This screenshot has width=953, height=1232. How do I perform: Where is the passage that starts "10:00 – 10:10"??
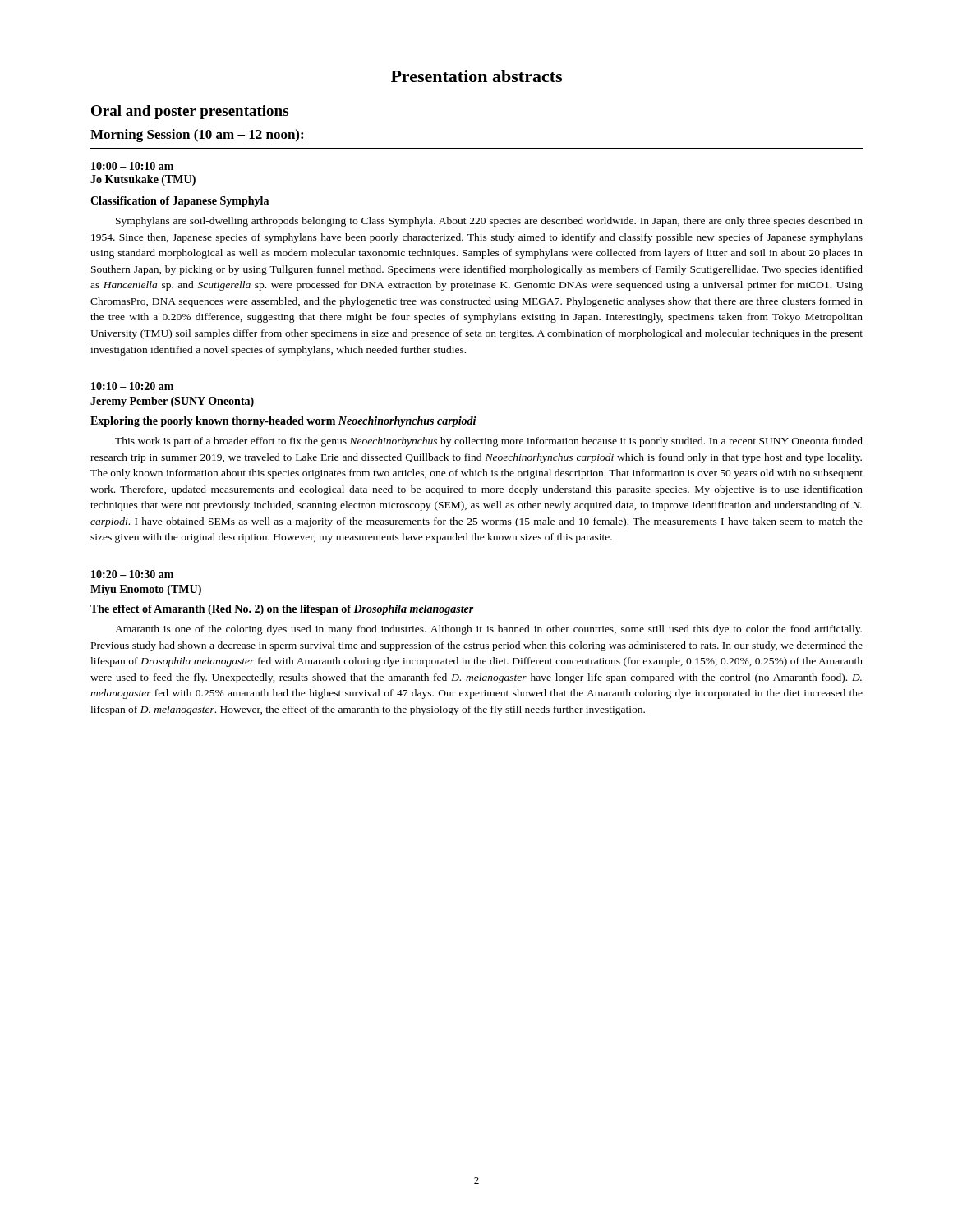click(x=143, y=173)
